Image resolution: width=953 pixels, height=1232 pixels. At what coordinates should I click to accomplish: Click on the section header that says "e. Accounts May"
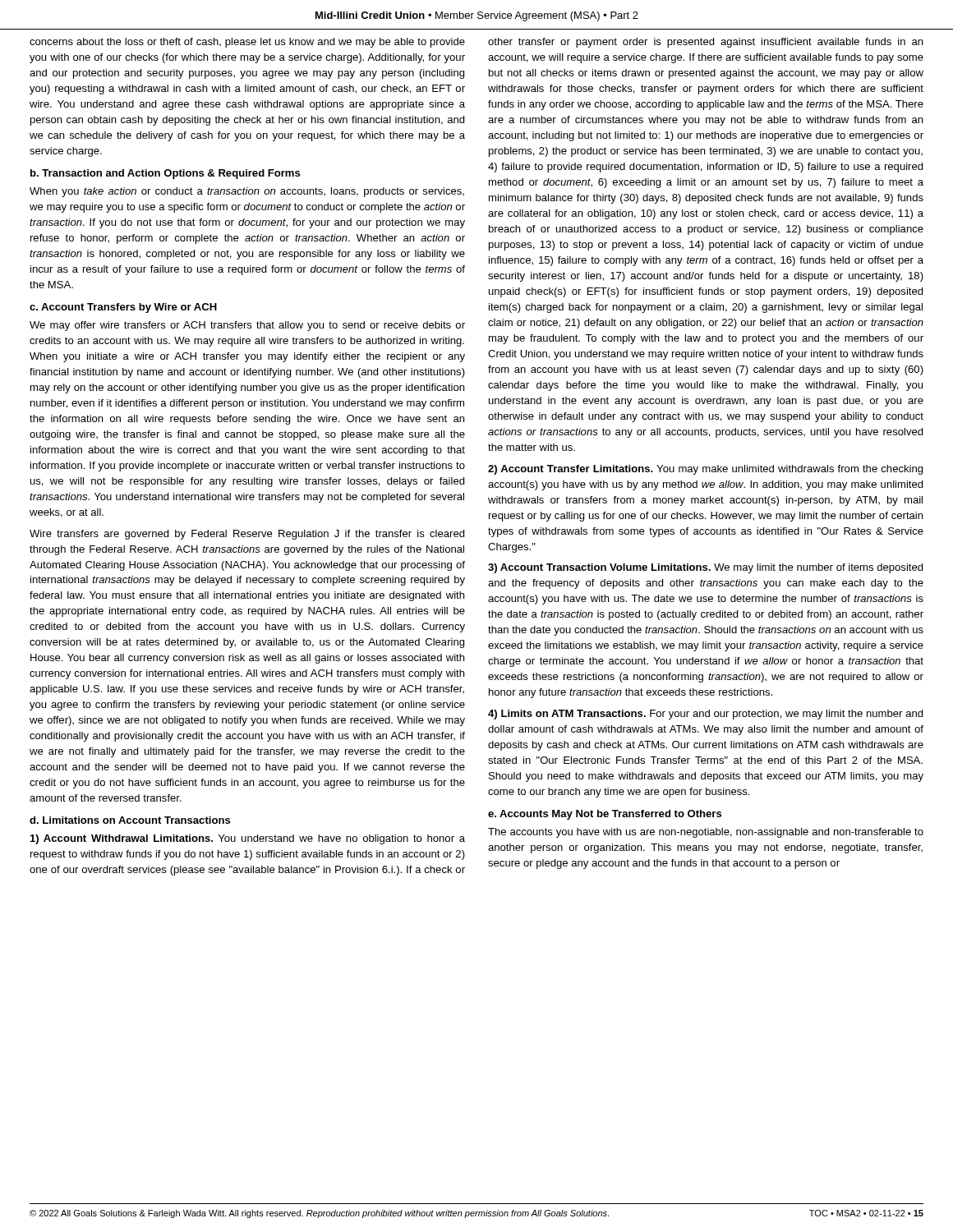(605, 814)
